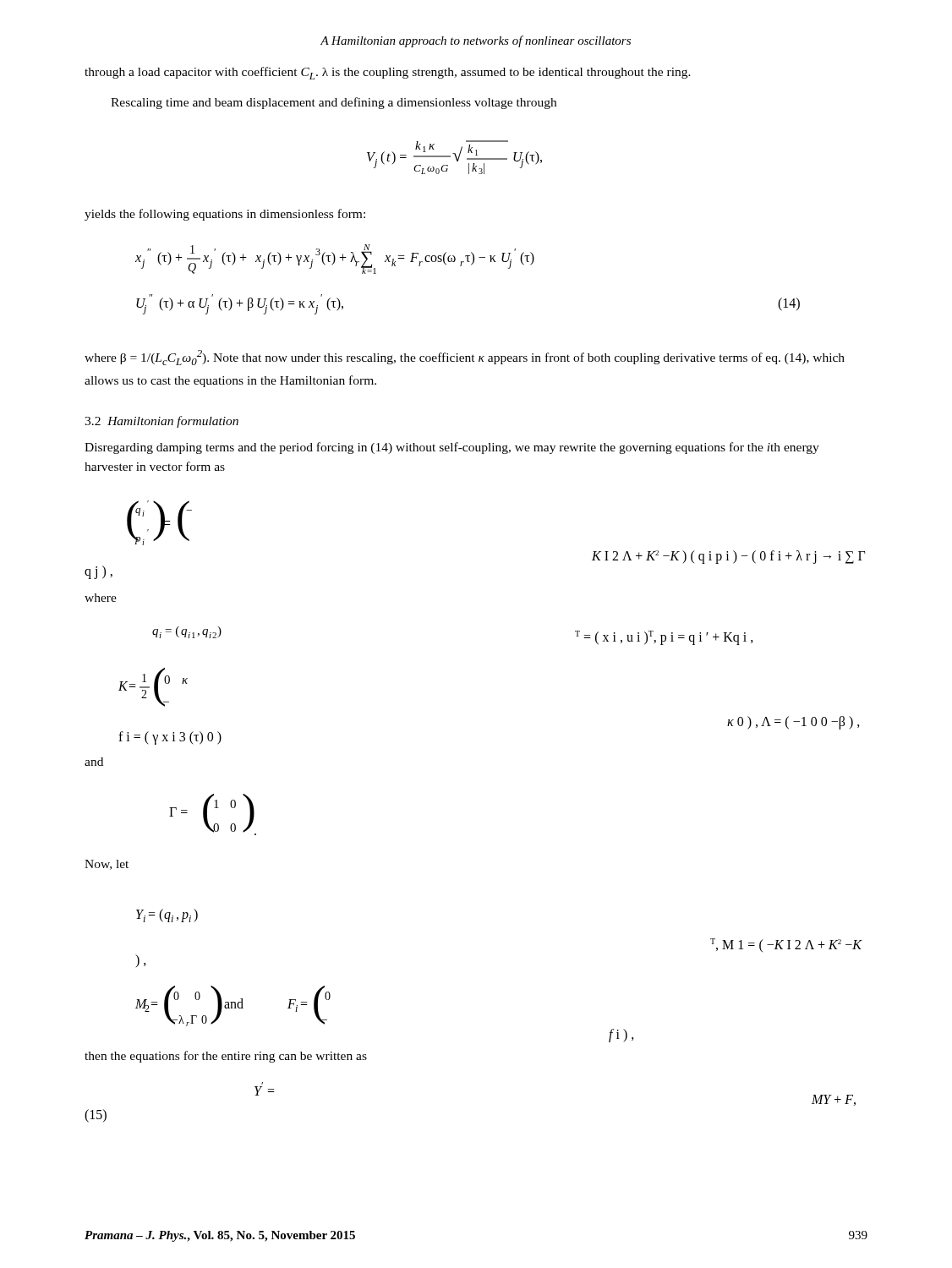The width and height of the screenshot is (952, 1268).
Task: Find the text block starting "V j ( t ) = k1"
Action: 476,158
